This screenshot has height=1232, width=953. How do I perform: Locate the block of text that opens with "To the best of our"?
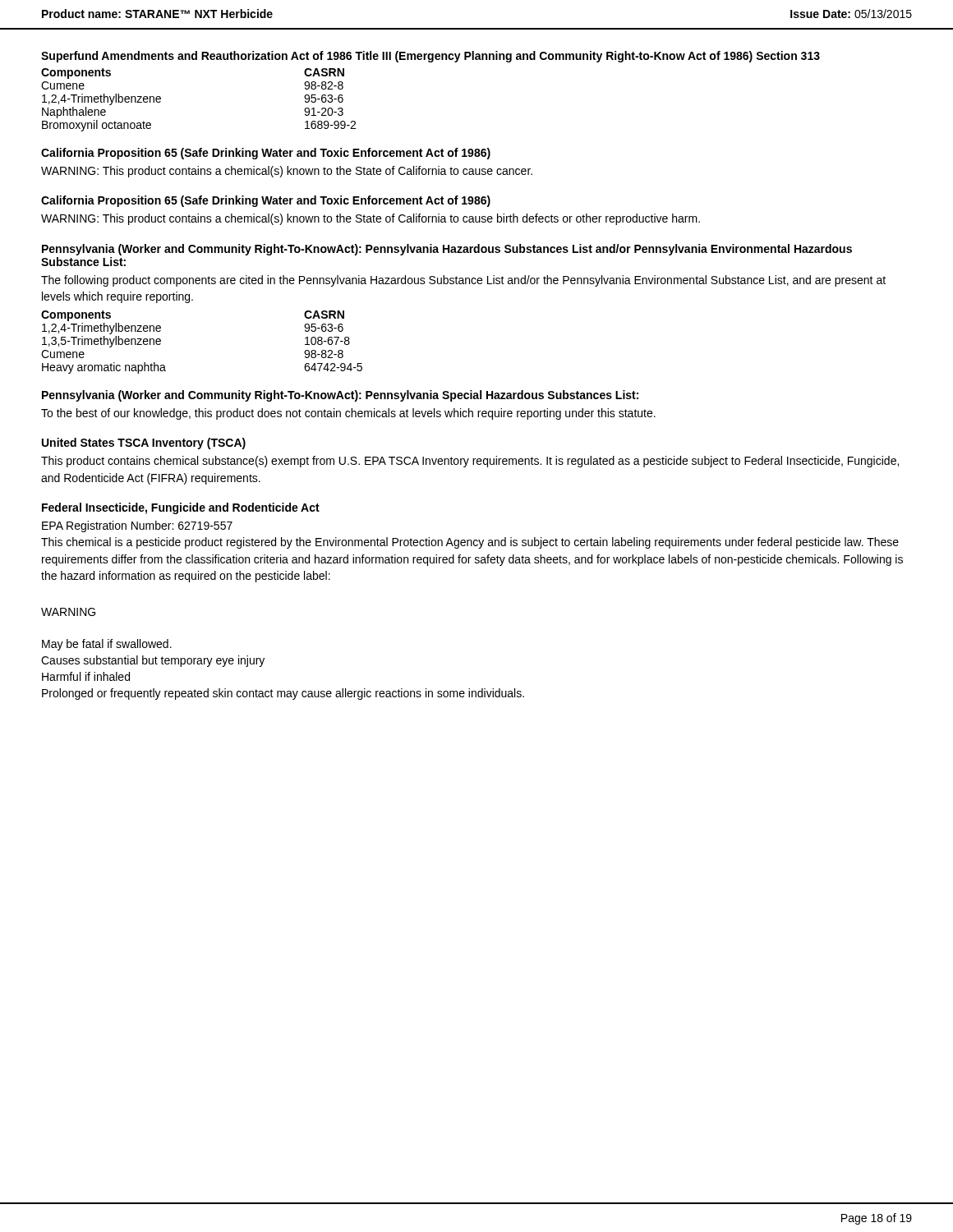click(x=349, y=413)
